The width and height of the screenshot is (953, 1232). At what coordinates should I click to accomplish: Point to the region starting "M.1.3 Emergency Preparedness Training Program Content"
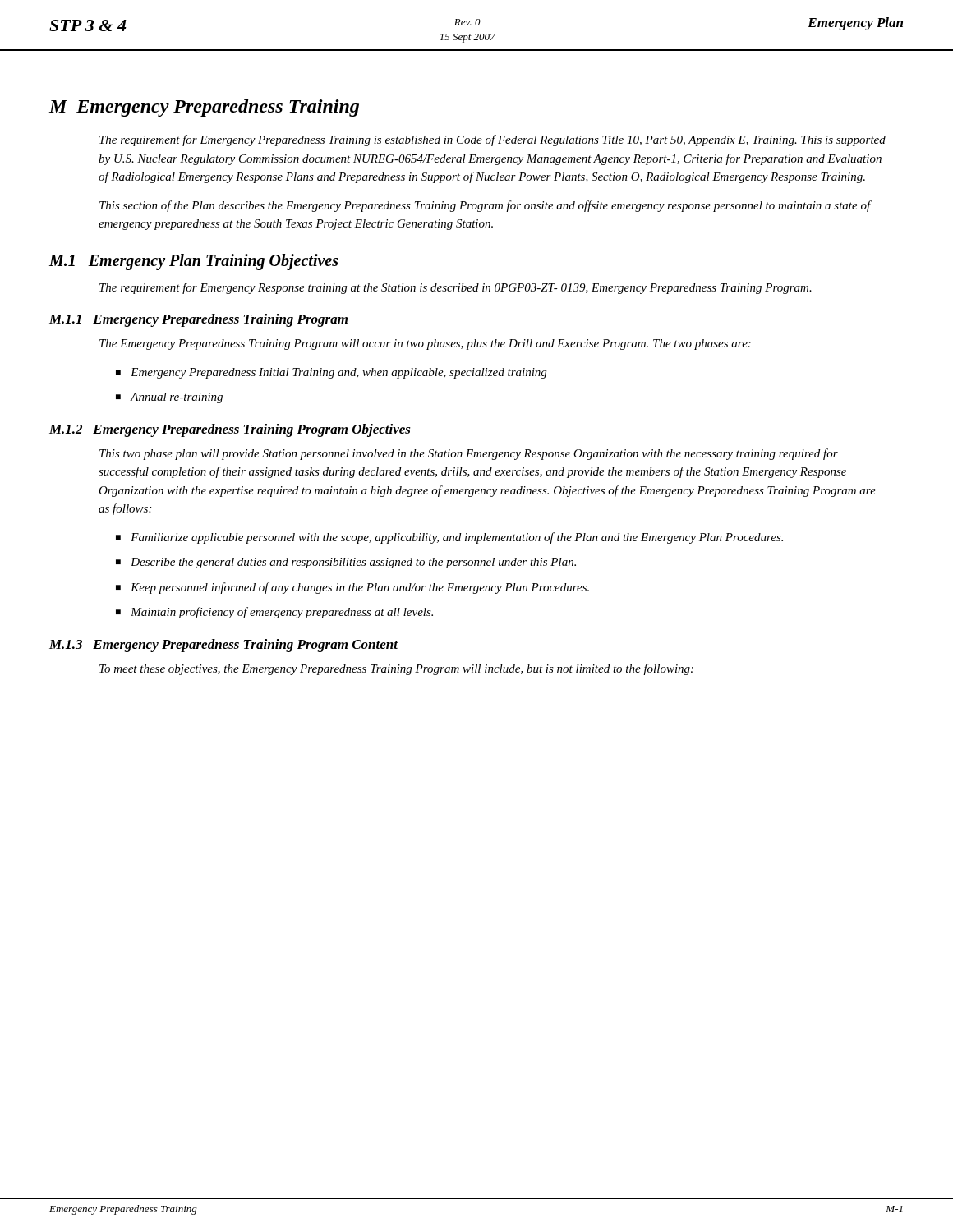(x=223, y=644)
